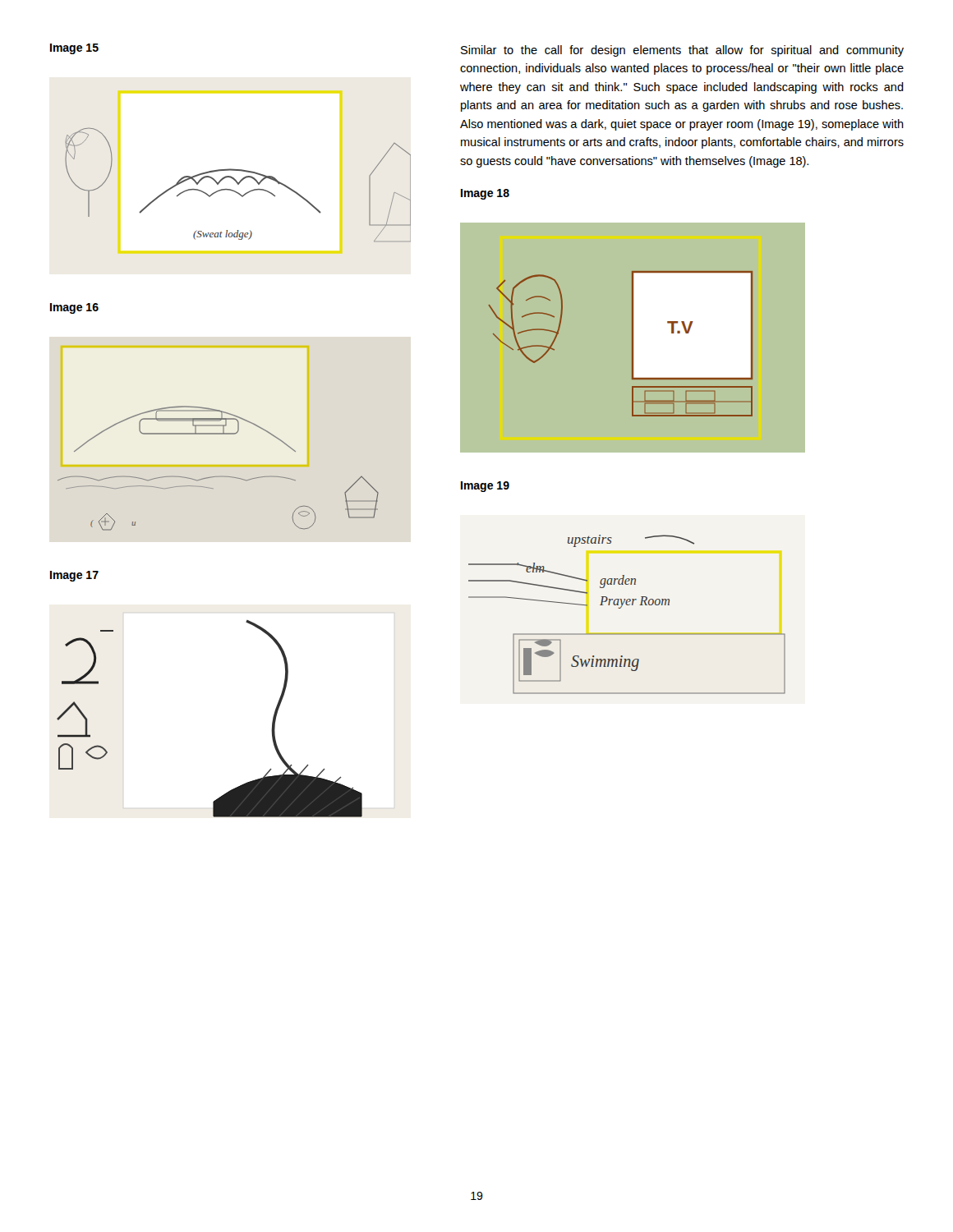Screen dimensions: 1232x953
Task: Locate the caption that reads "Image 18"
Action: click(485, 194)
